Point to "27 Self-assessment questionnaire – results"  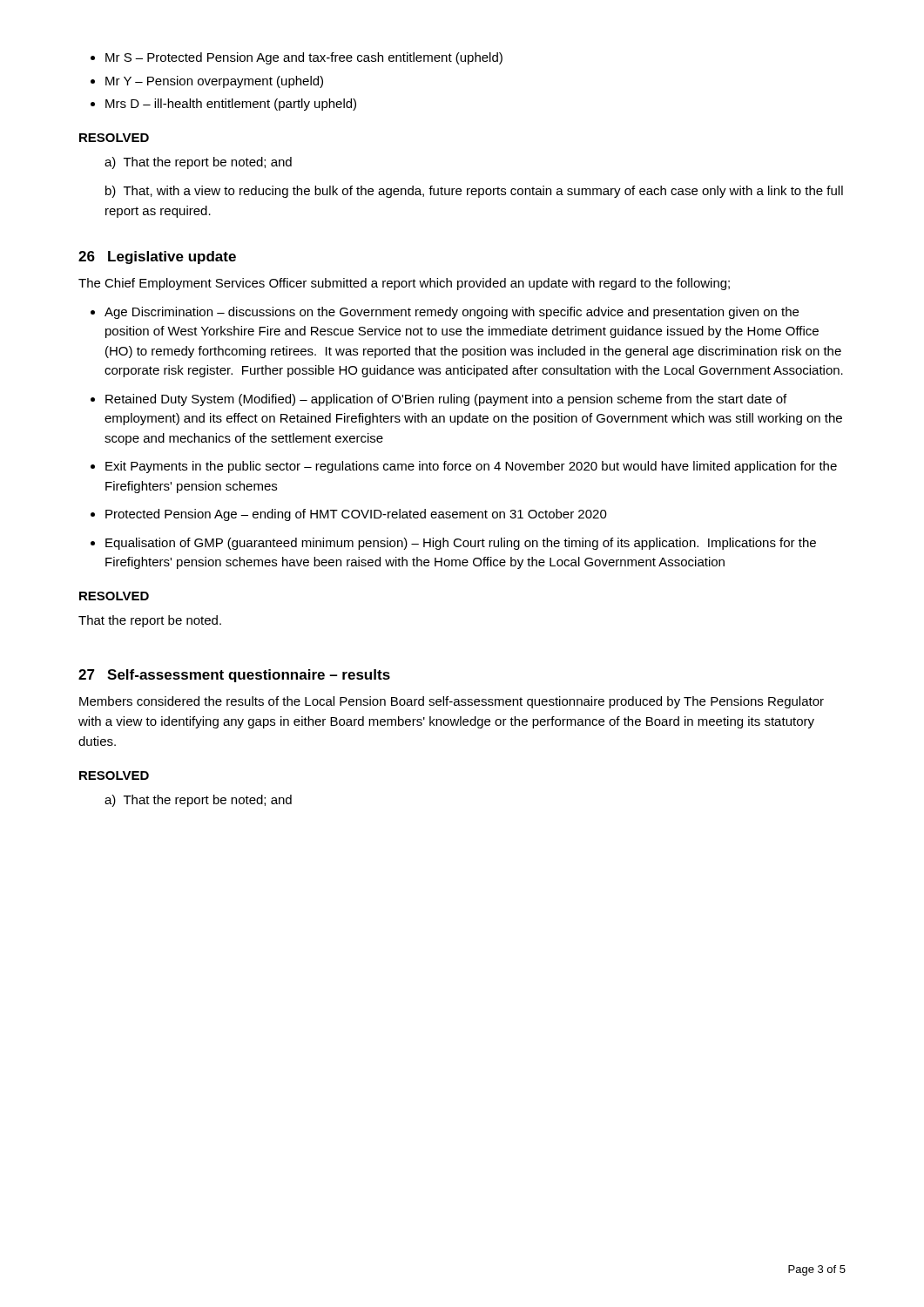coord(234,675)
